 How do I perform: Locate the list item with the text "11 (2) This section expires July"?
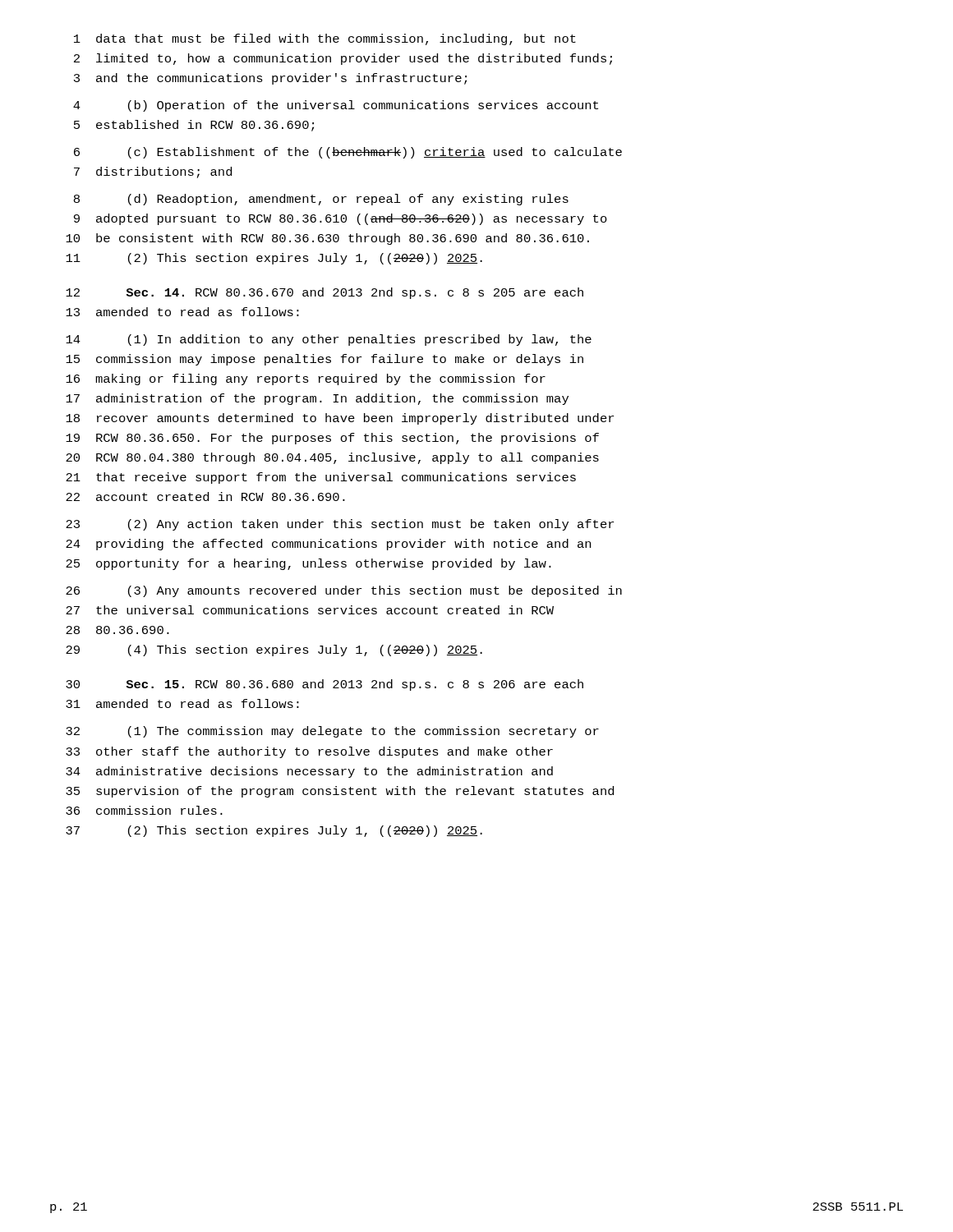(x=476, y=259)
